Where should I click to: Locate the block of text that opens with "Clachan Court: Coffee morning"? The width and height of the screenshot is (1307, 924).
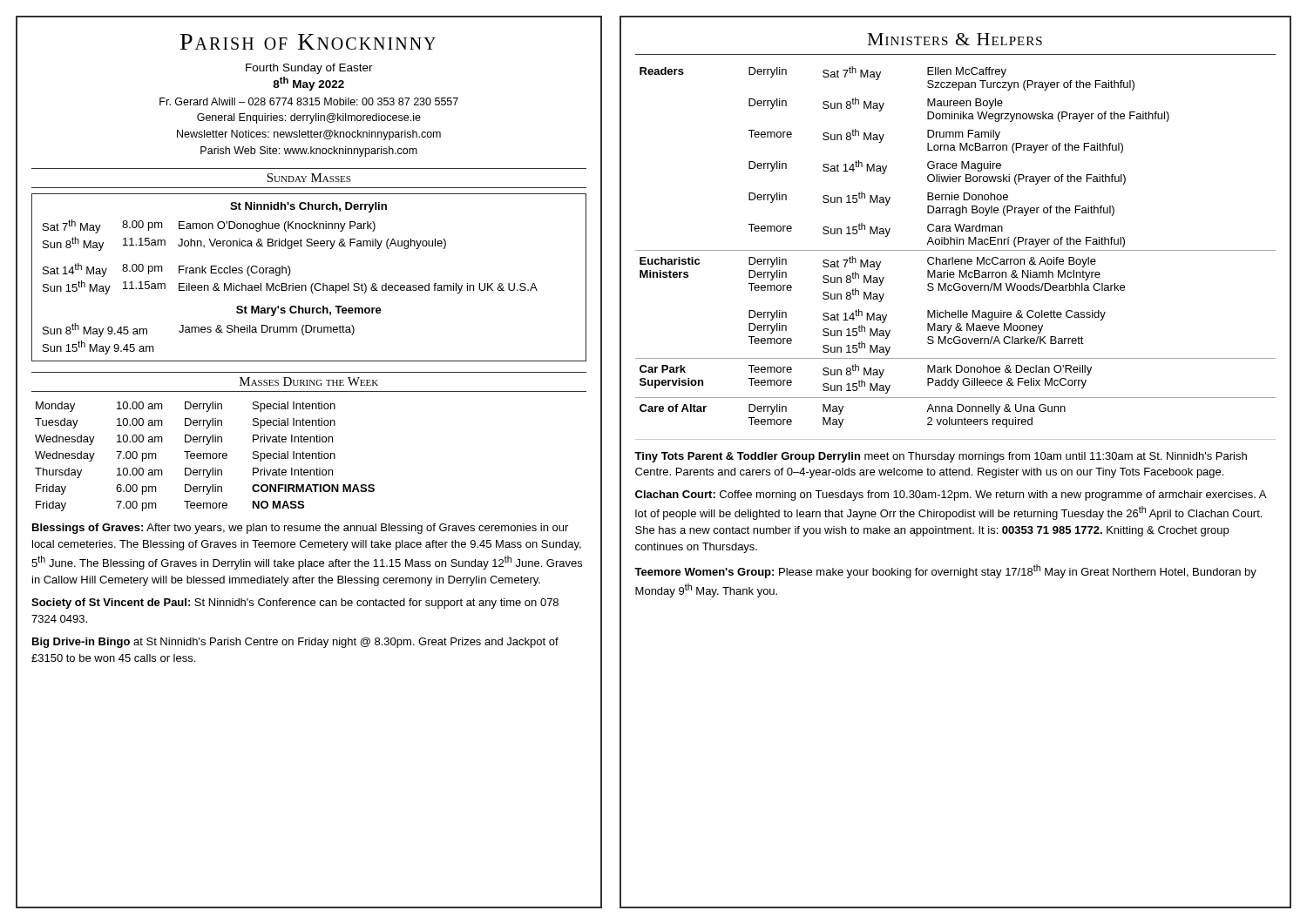tap(950, 521)
